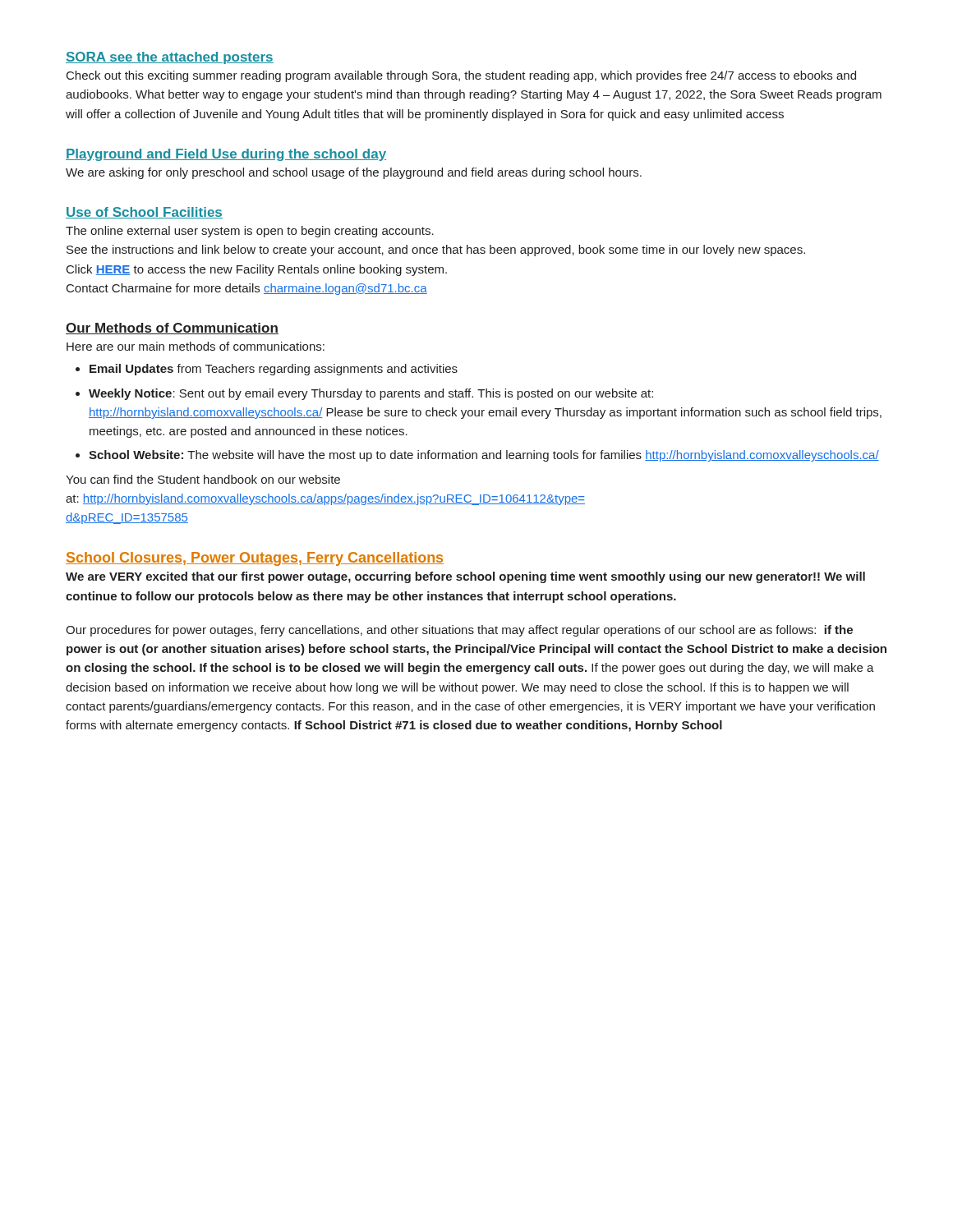Screen dimensions: 1232x953
Task: Where is the section header that starts "Playground and Field Use"?
Action: (226, 154)
